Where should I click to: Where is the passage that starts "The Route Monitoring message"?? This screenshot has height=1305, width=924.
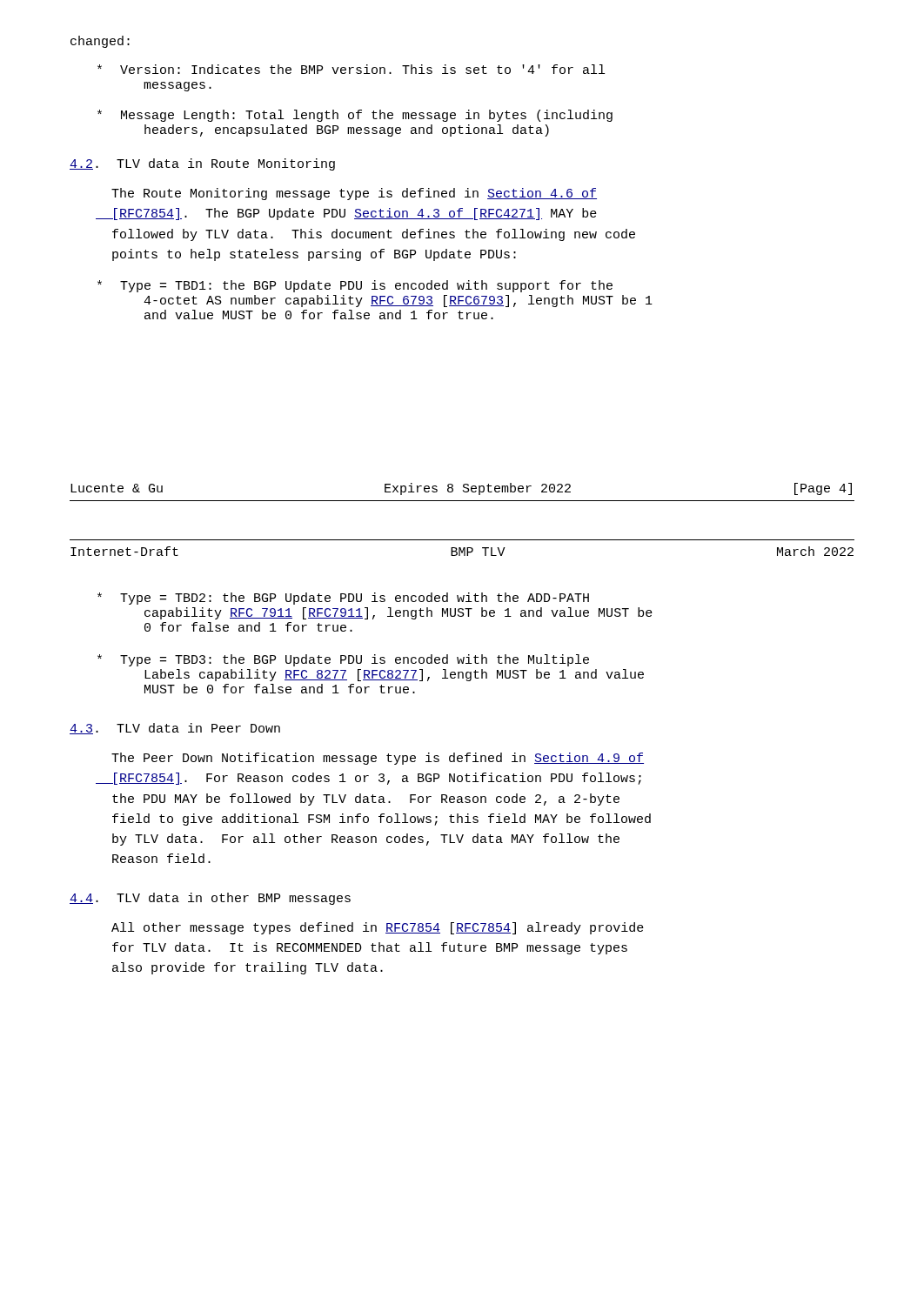pyautogui.click(x=366, y=225)
